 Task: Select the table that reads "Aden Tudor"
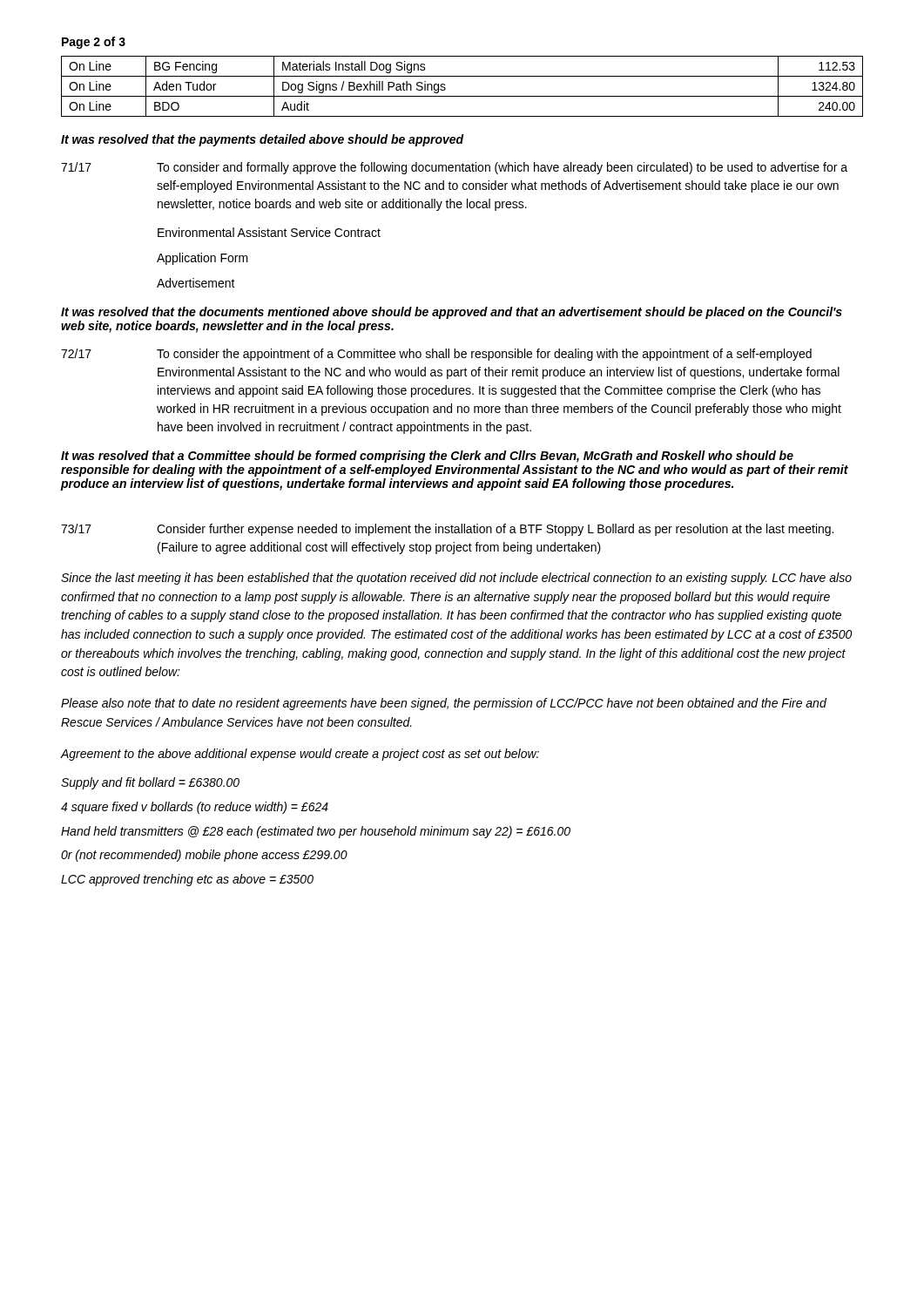(x=462, y=86)
